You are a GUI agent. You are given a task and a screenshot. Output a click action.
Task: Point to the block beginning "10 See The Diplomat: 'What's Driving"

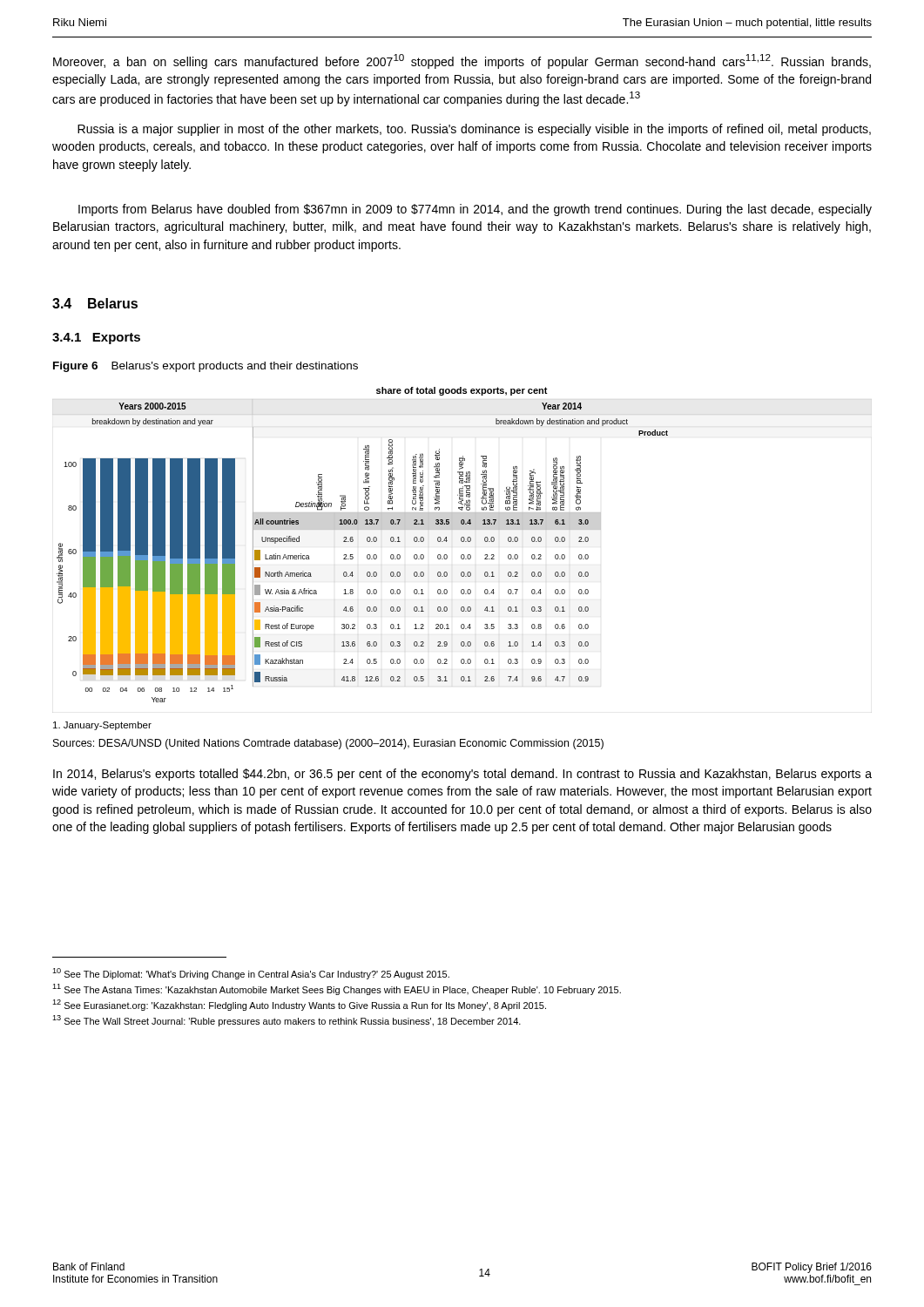tap(337, 996)
